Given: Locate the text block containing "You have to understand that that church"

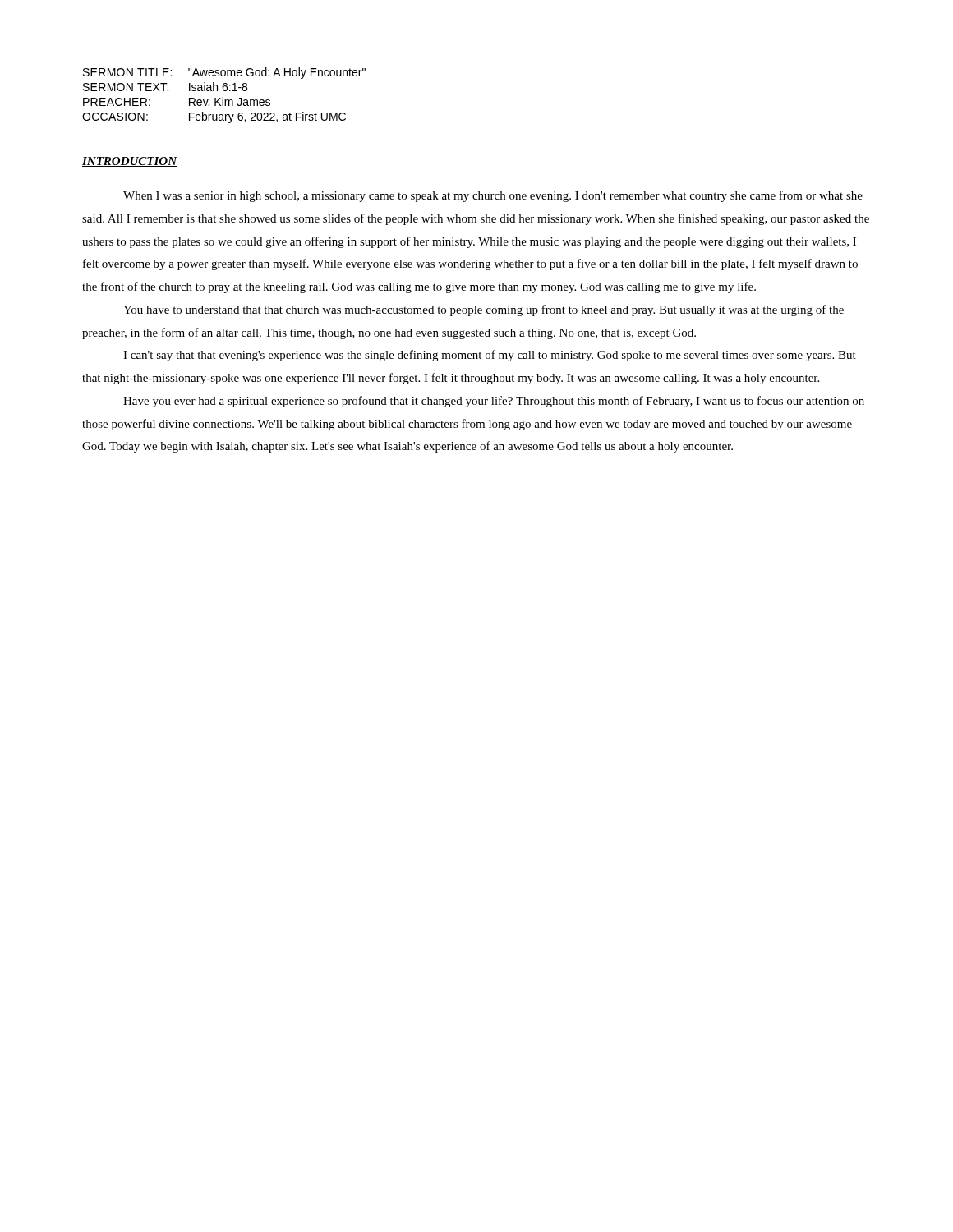Looking at the screenshot, I should click(476, 322).
